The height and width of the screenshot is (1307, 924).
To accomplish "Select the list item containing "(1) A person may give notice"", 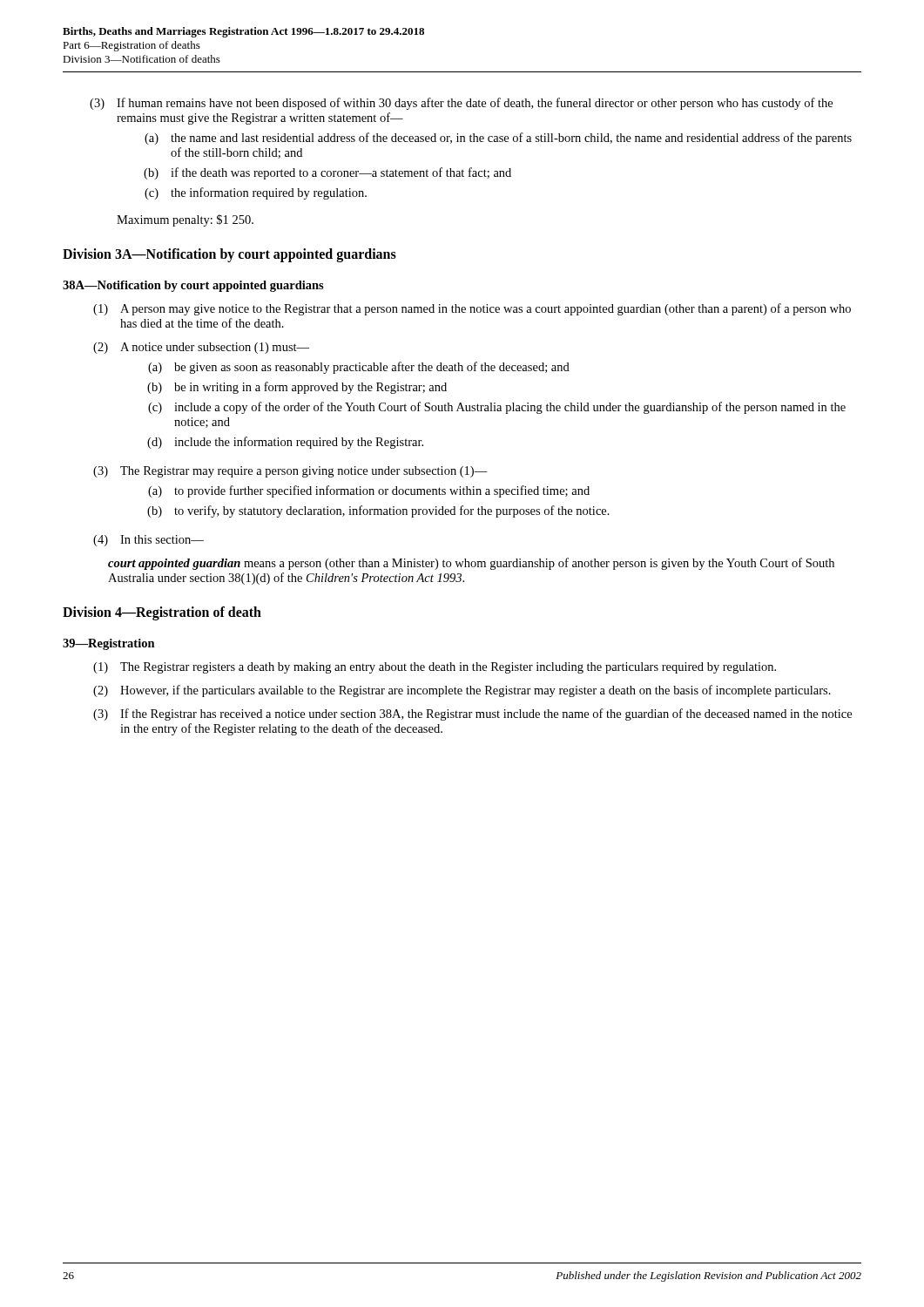I will (x=462, y=316).
